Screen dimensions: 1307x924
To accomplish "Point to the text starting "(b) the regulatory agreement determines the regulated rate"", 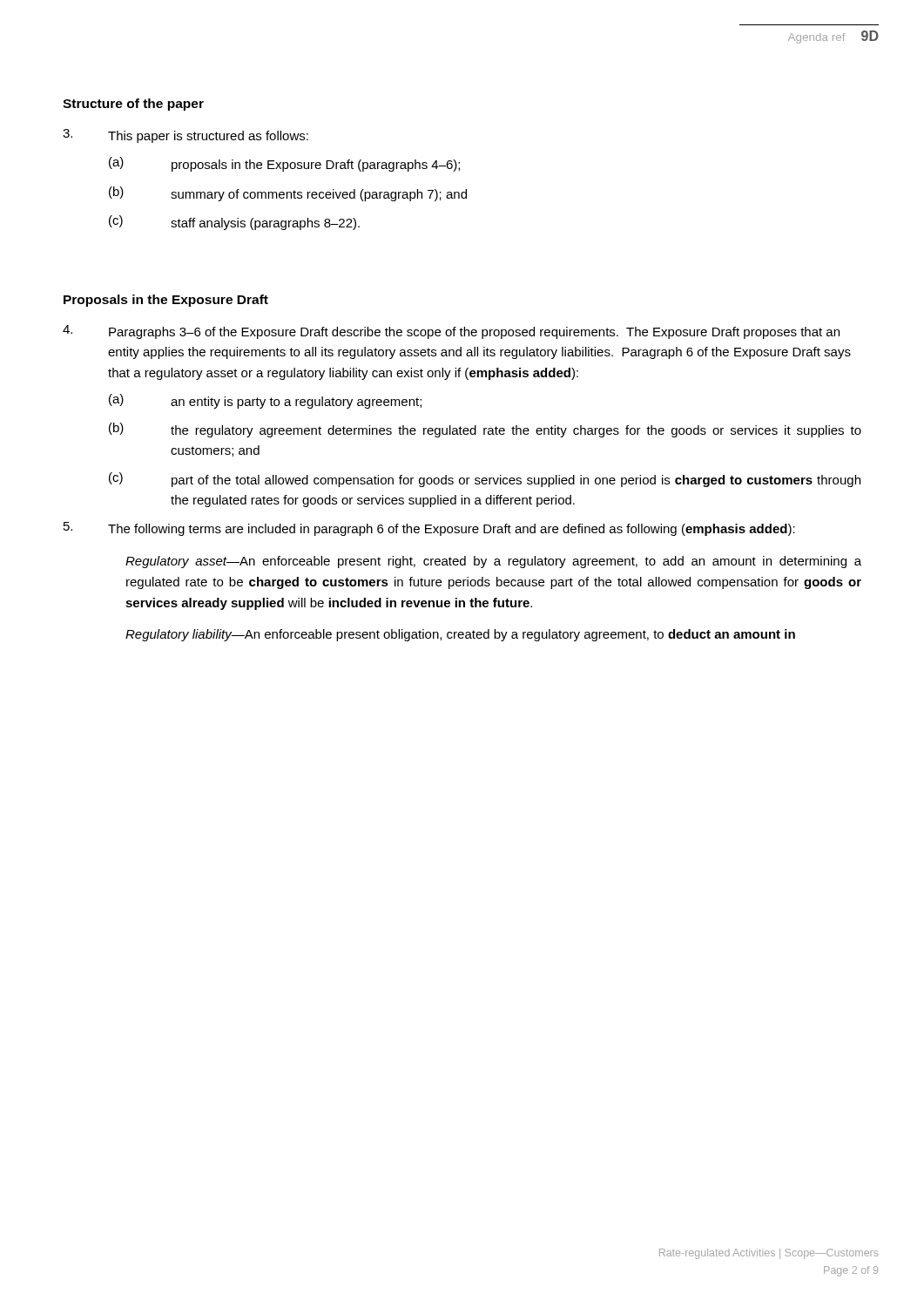I will (485, 440).
